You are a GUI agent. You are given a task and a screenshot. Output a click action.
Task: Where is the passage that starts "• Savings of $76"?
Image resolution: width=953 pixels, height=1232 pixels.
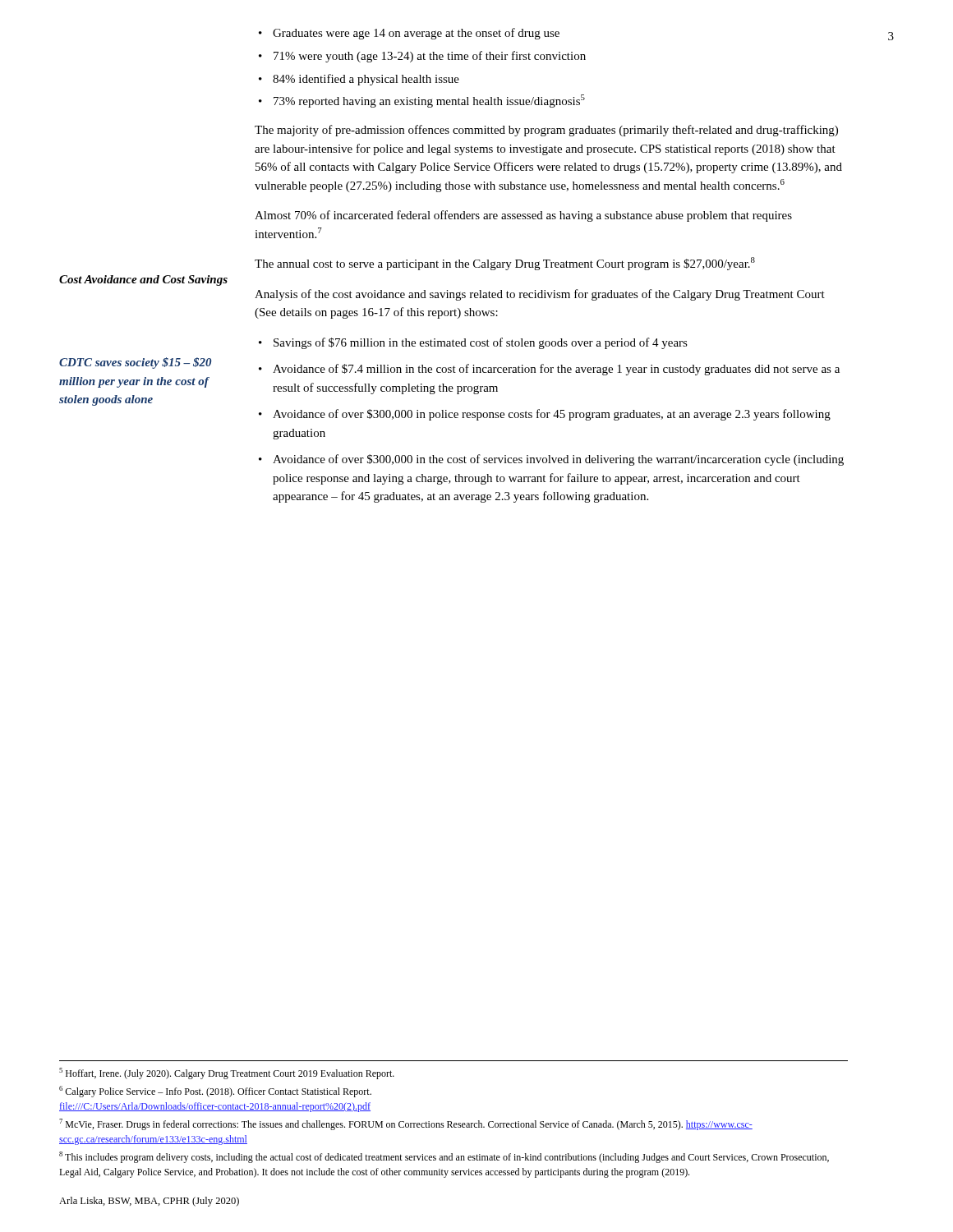[x=473, y=342]
